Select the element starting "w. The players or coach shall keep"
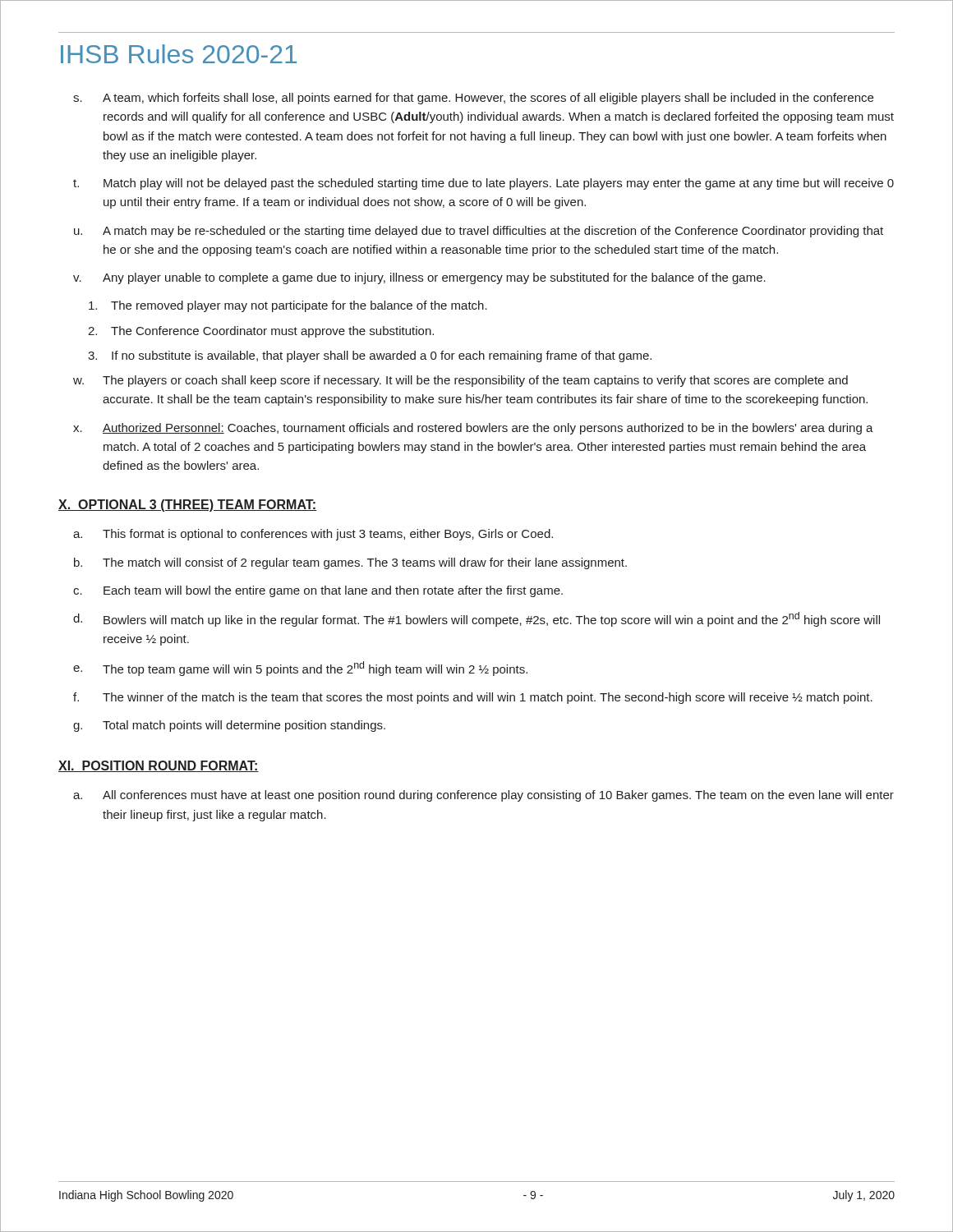 [476, 390]
